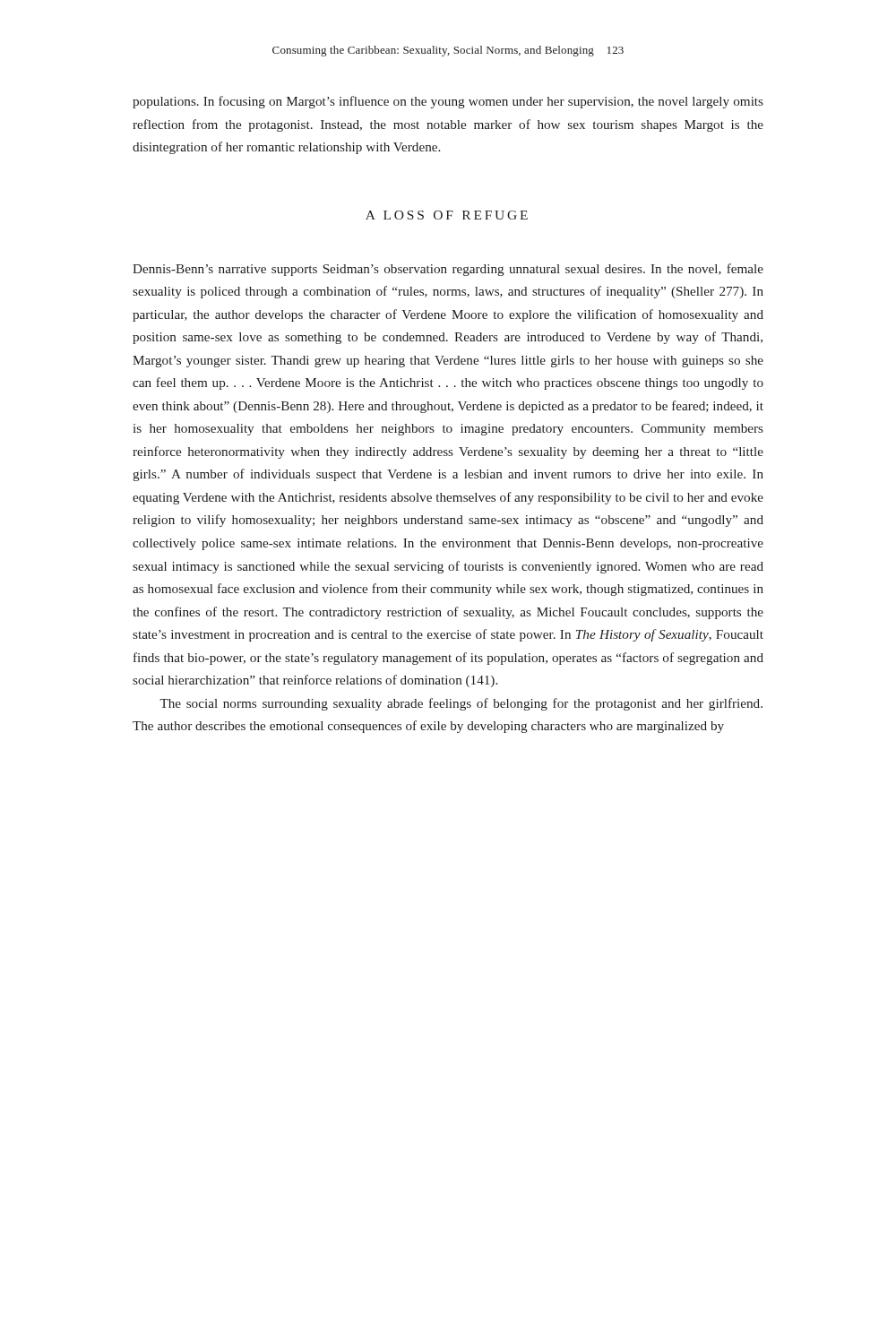Screen dimensions: 1344x896
Task: Navigate to the passage starting "The social norms surrounding"
Action: click(x=448, y=714)
